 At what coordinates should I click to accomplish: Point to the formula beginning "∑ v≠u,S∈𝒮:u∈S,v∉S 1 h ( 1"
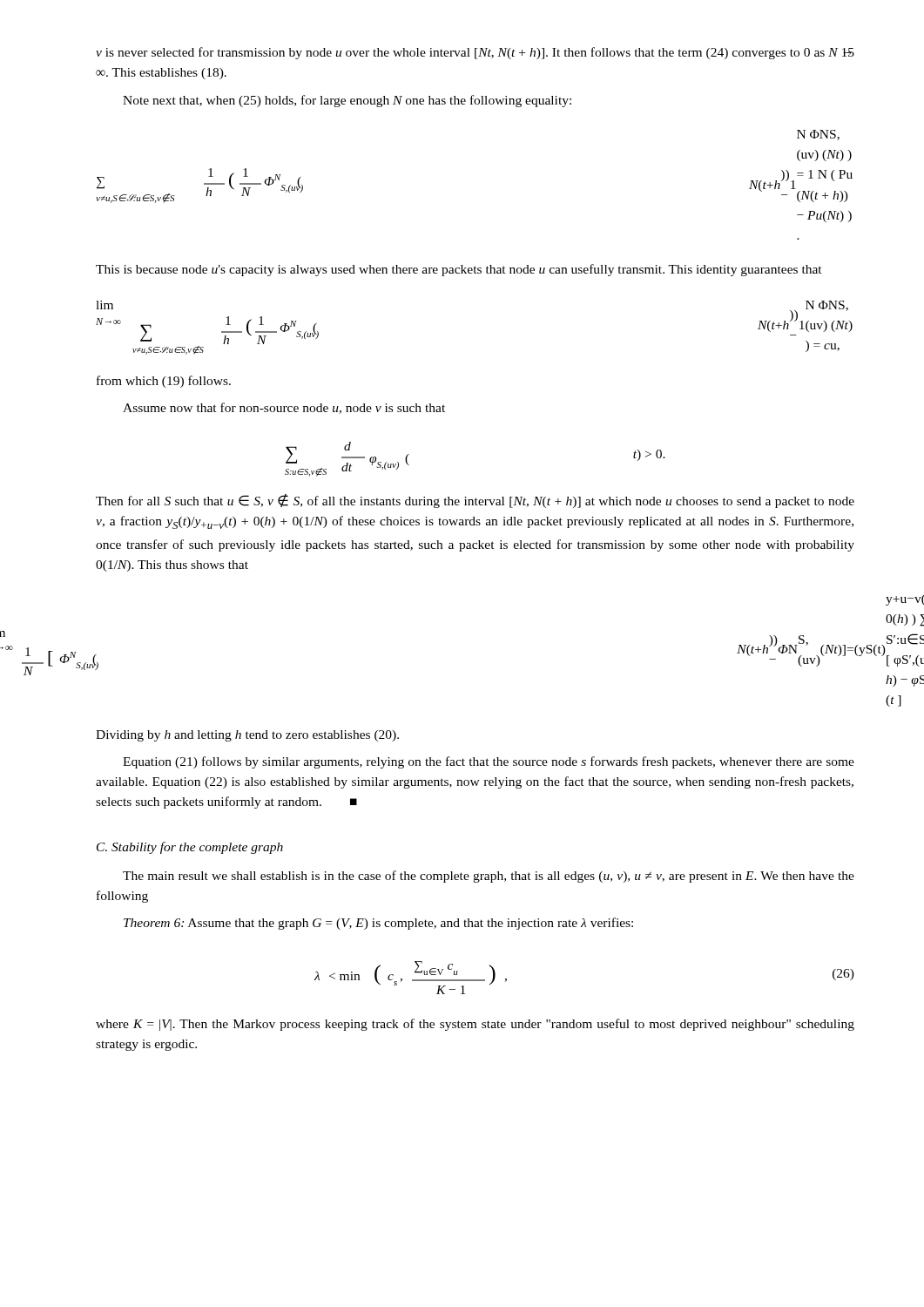818,135
